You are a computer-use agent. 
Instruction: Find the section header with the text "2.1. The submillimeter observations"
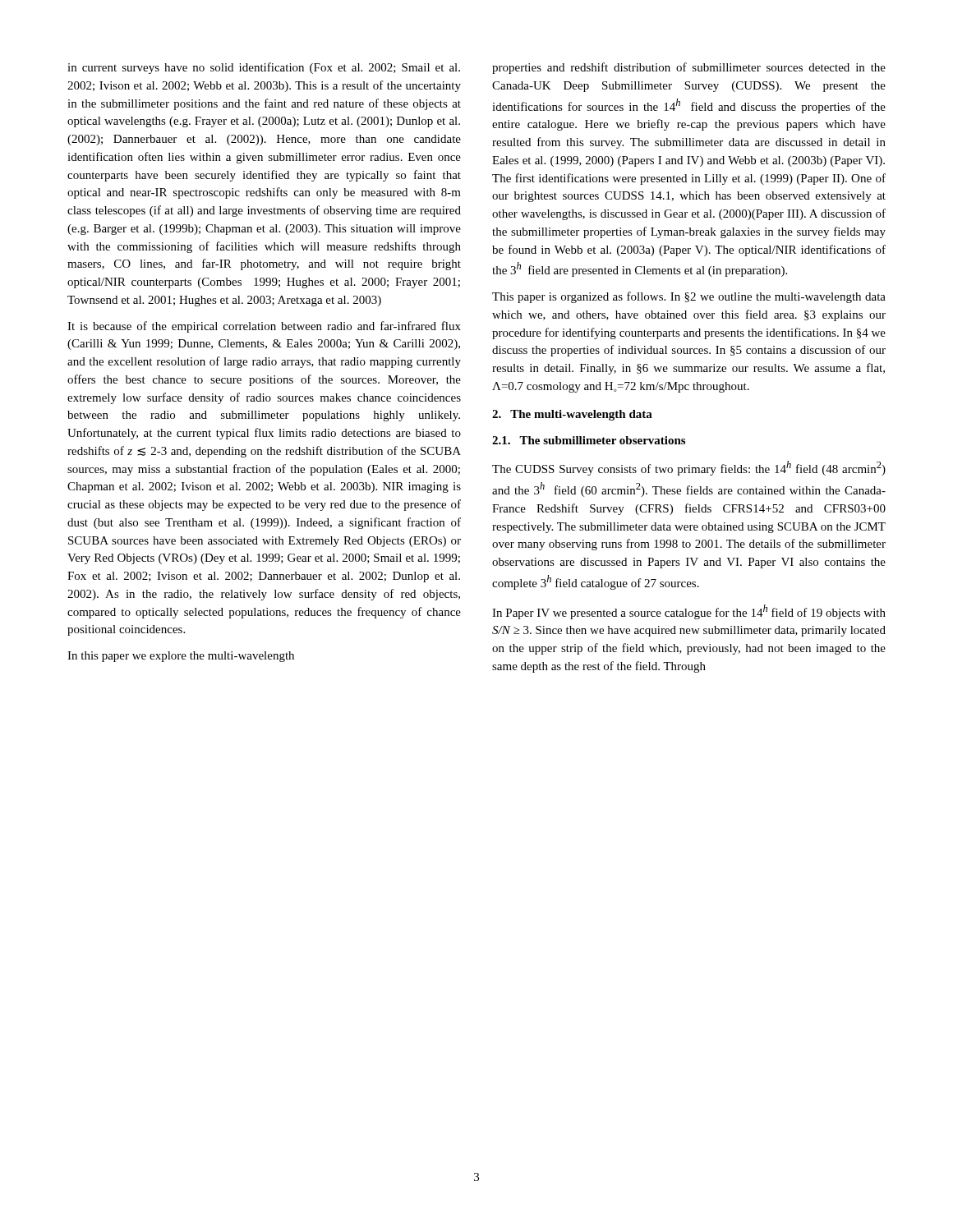[689, 441]
